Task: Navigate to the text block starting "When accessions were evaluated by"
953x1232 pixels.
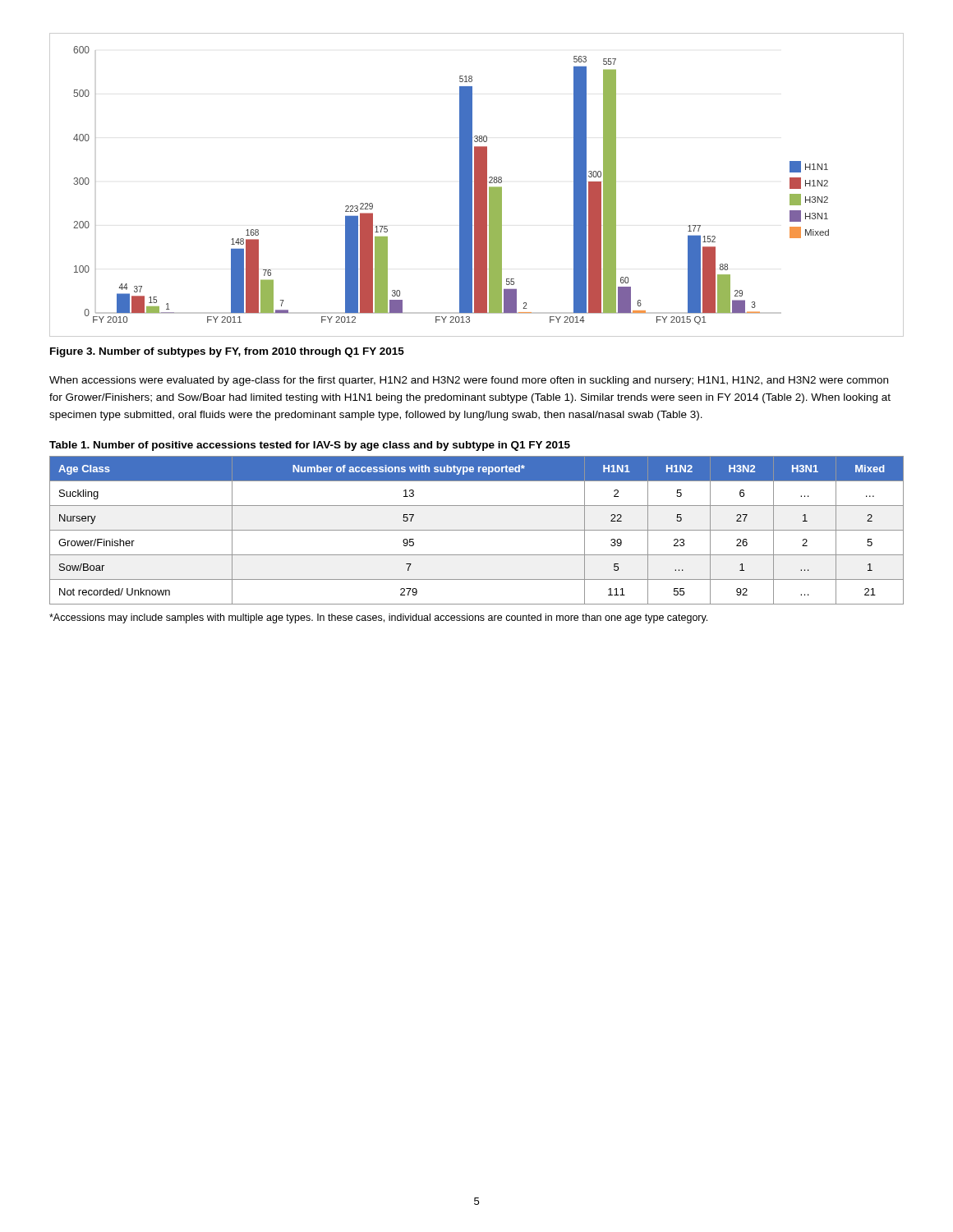Action: point(470,397)
